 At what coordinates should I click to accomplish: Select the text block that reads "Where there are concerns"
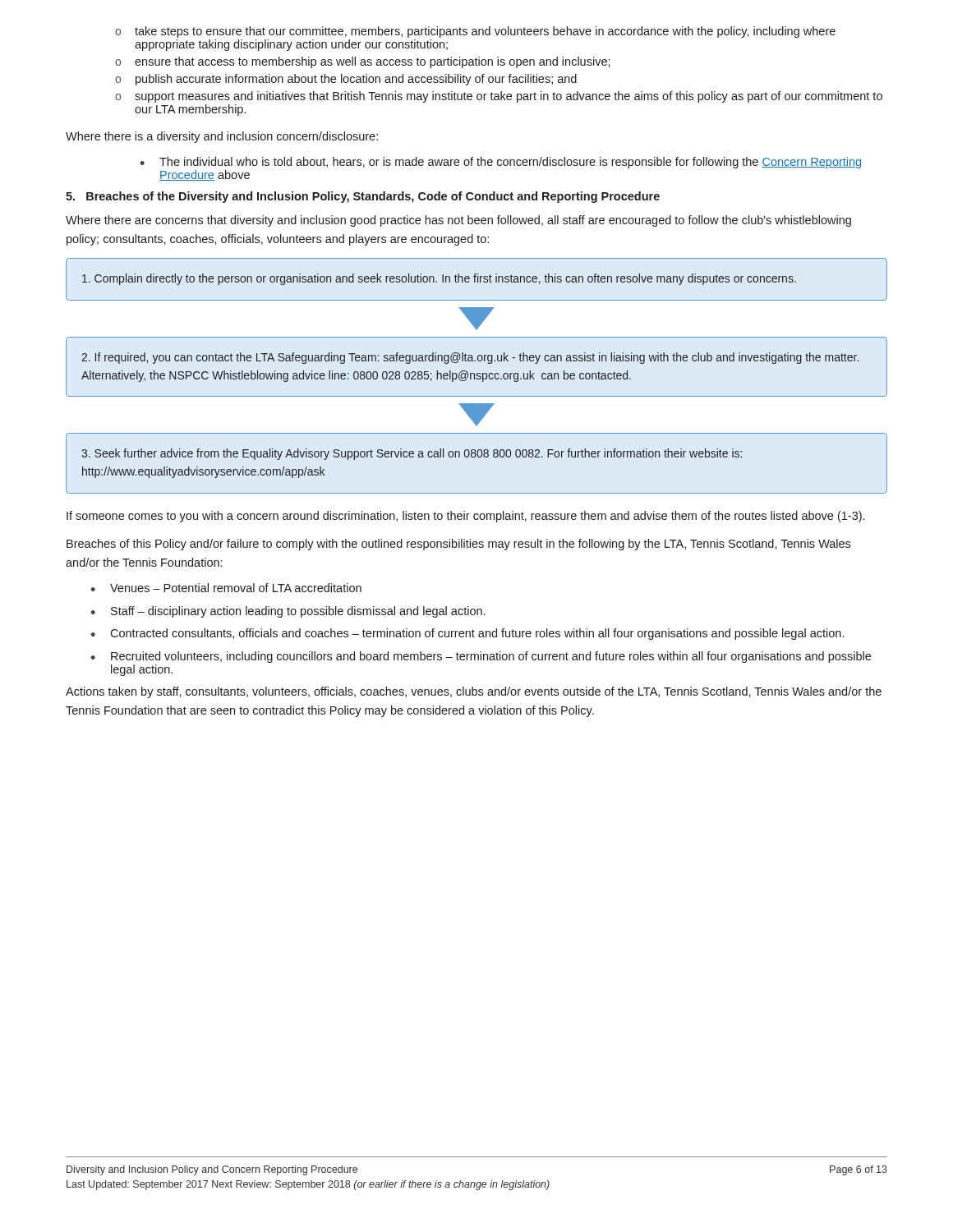pyautogui.click(x=459, y=230)
